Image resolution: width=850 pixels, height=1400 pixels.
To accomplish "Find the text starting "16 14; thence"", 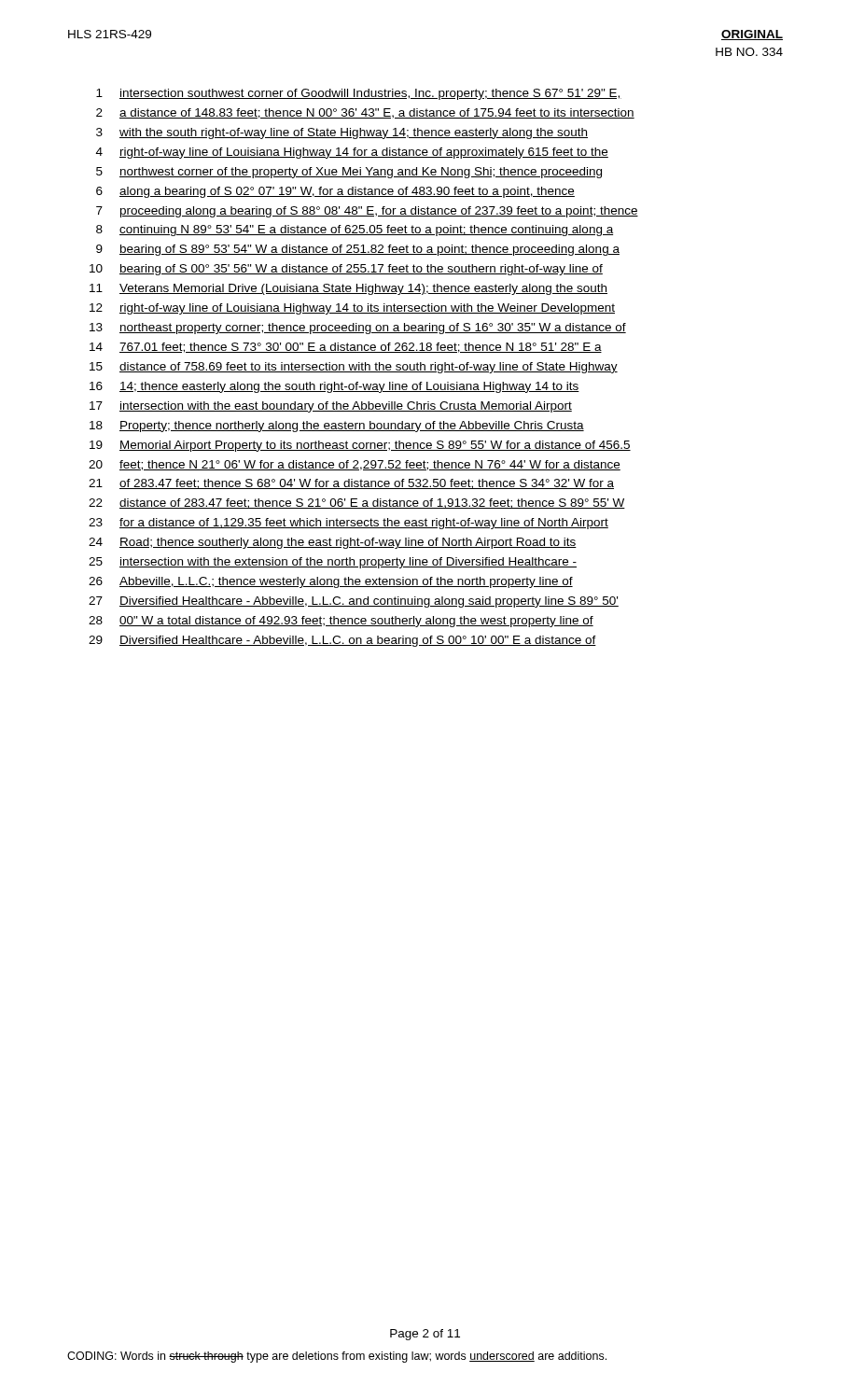I will click(425, 387).
